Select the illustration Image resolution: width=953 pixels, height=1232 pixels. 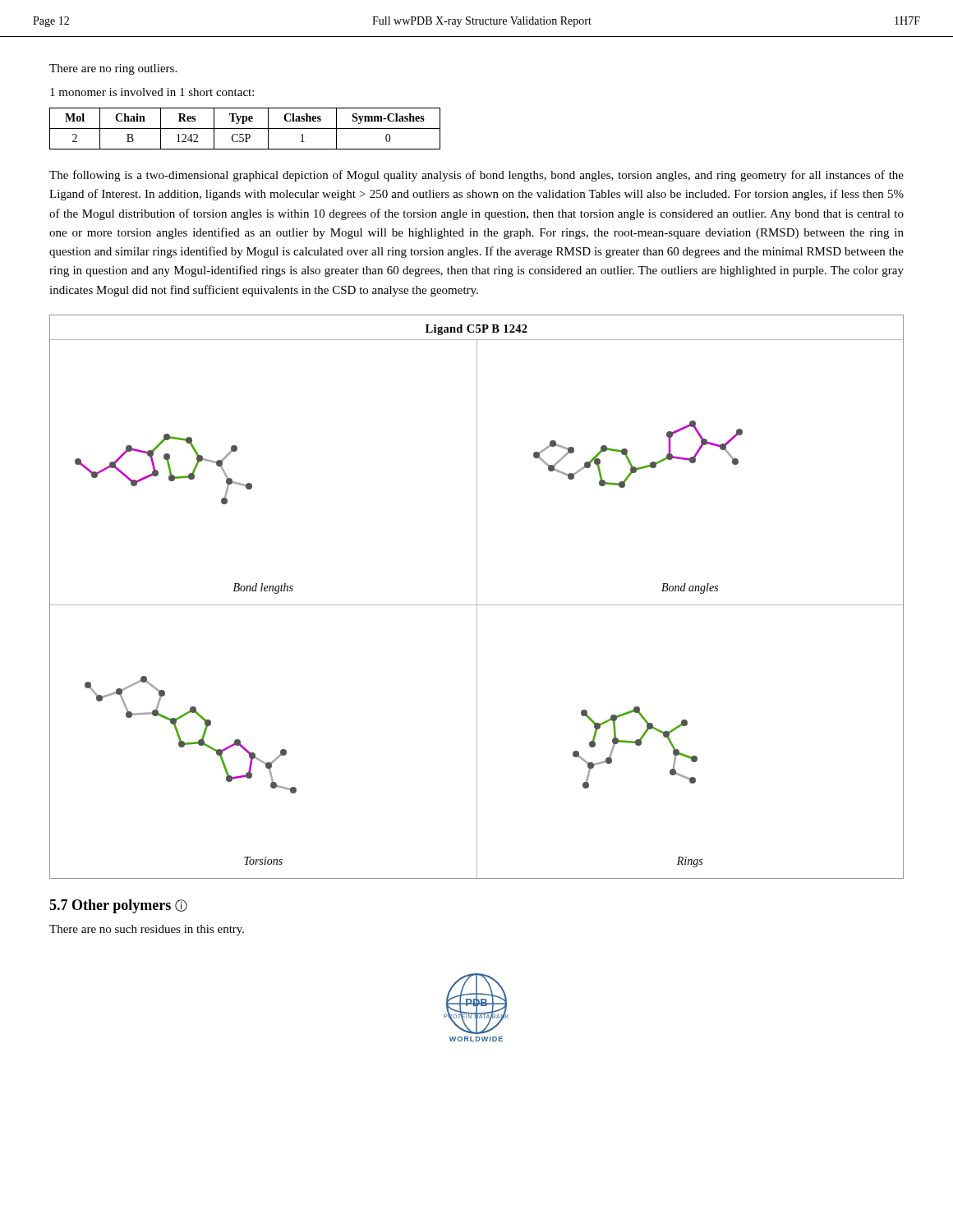pos(476,597)
